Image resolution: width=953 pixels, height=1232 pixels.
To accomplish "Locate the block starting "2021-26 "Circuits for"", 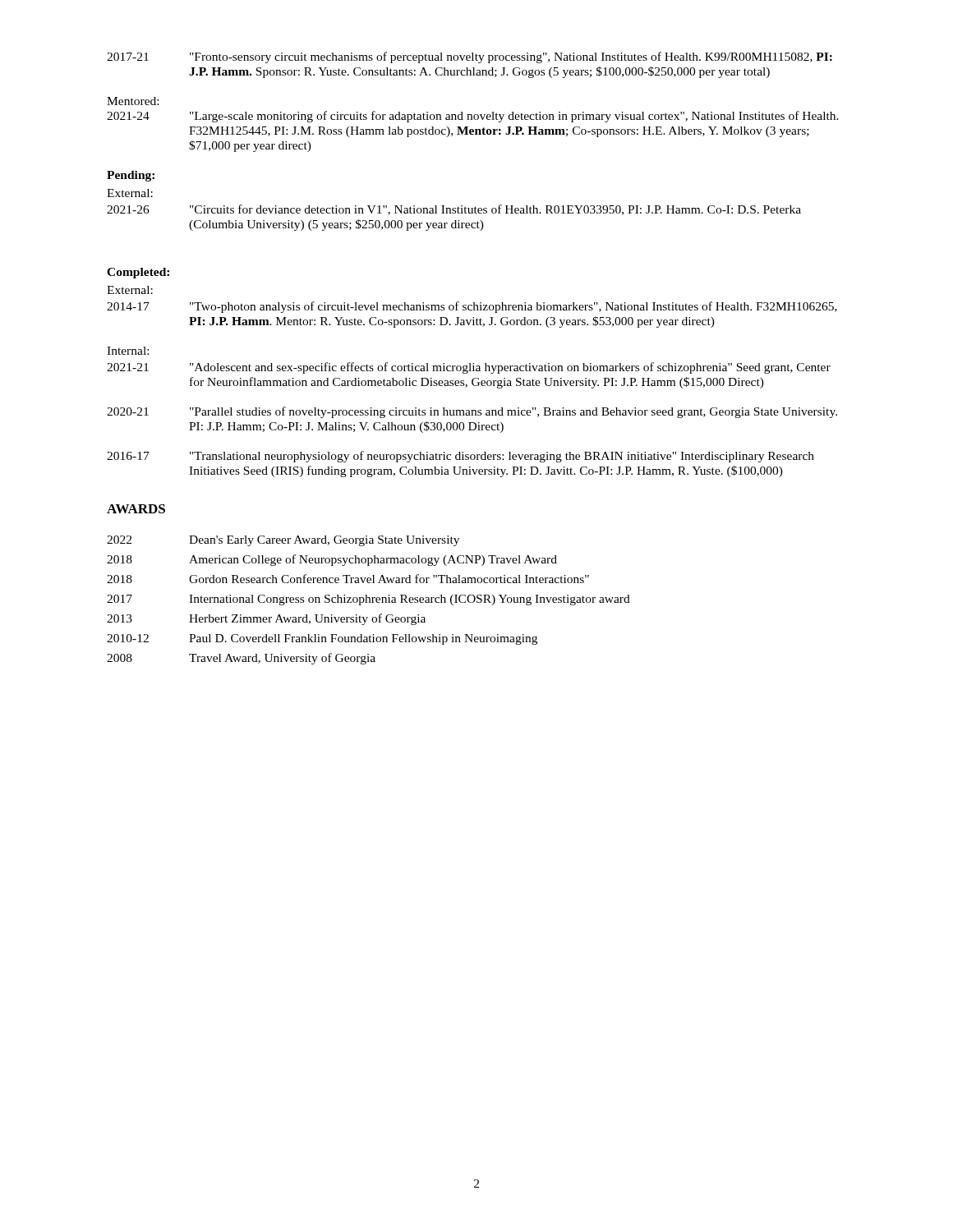I will point(476,217).
